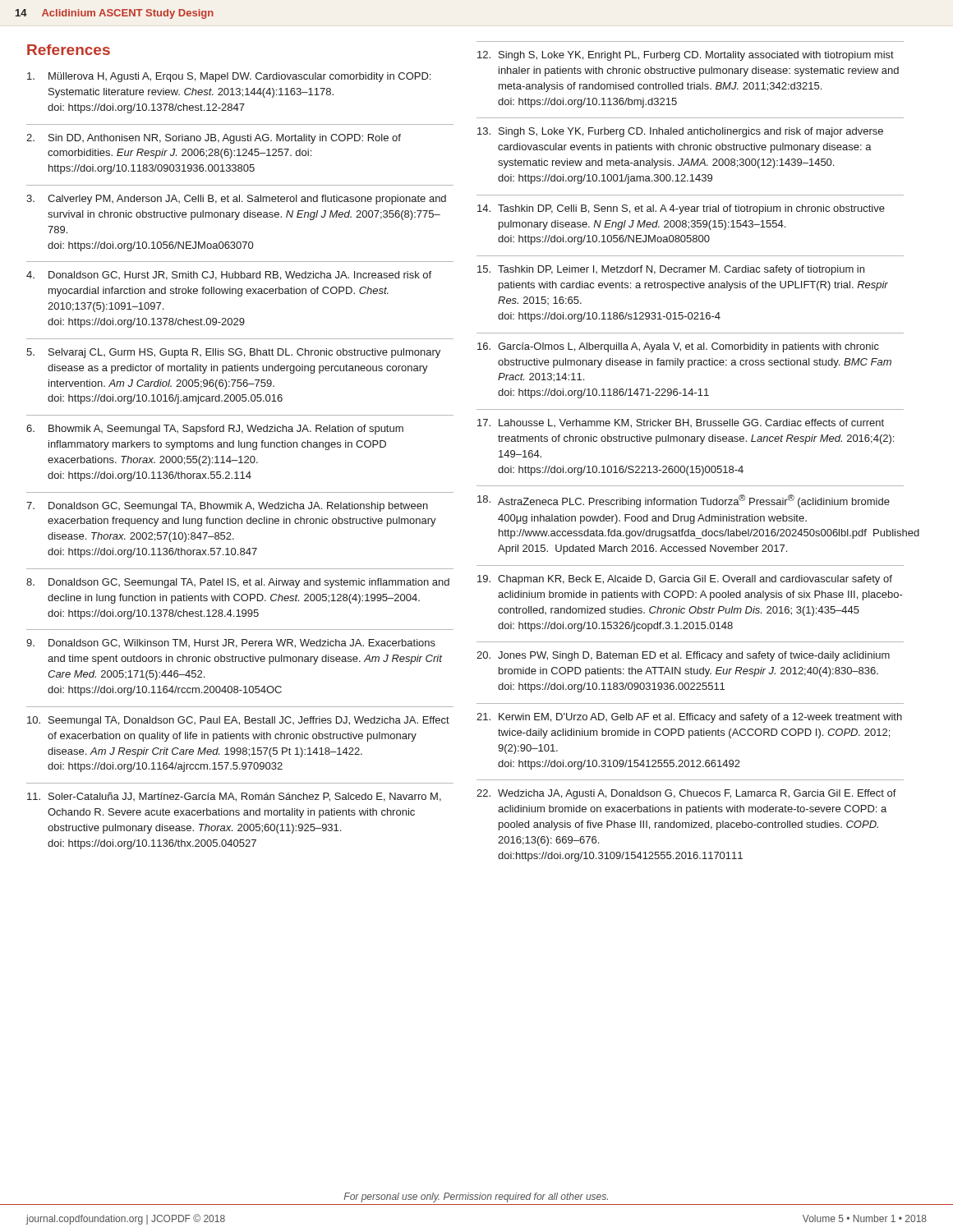The width and height of the screenshot is (953, 1232).
Task: Locate the list item that reads "19. Chapman KR, Beck E, Alcaide D,"
Action: click(x=690, y=603)
